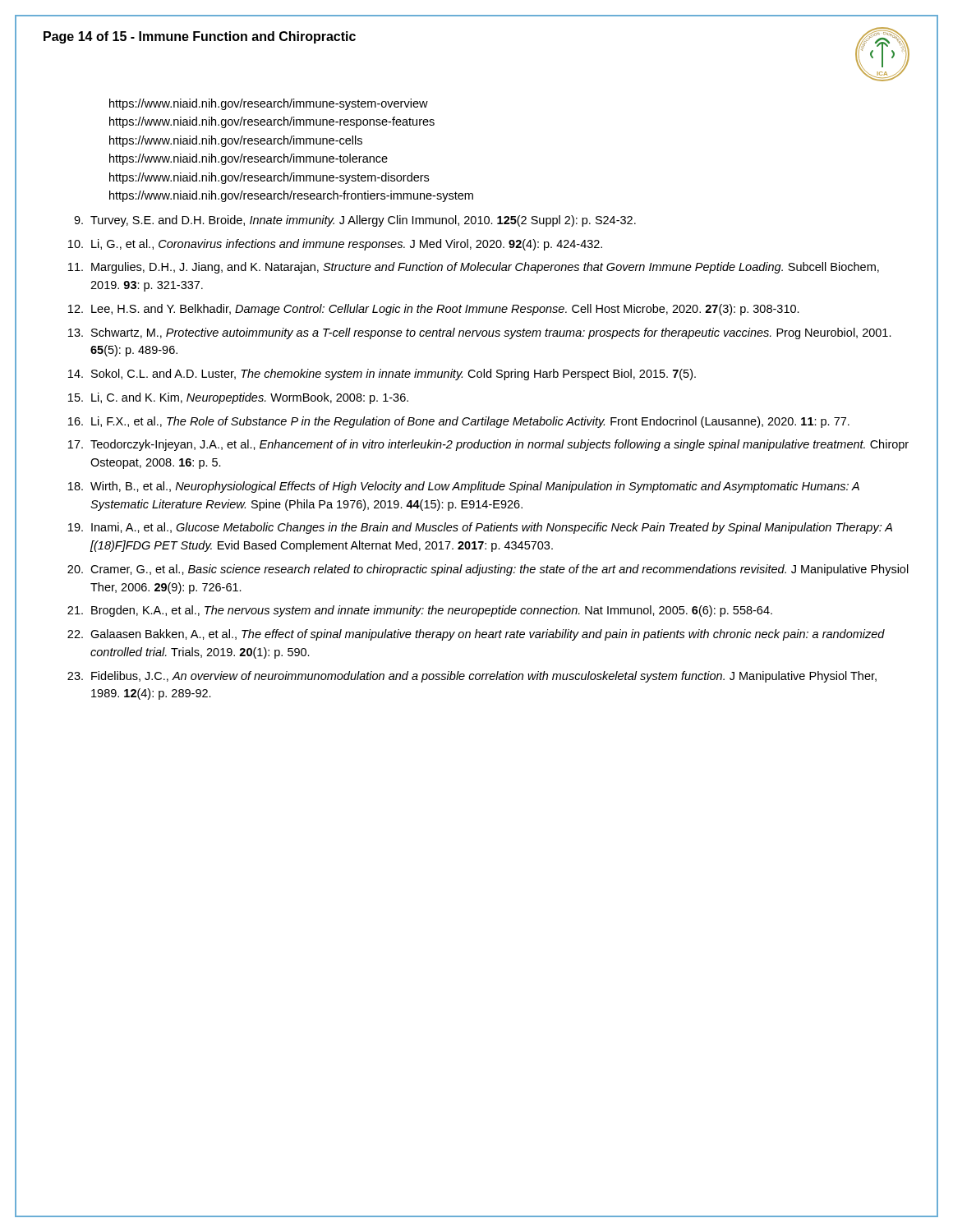Find the passage starting "19. Inami, A.,"

click(476, 537)
